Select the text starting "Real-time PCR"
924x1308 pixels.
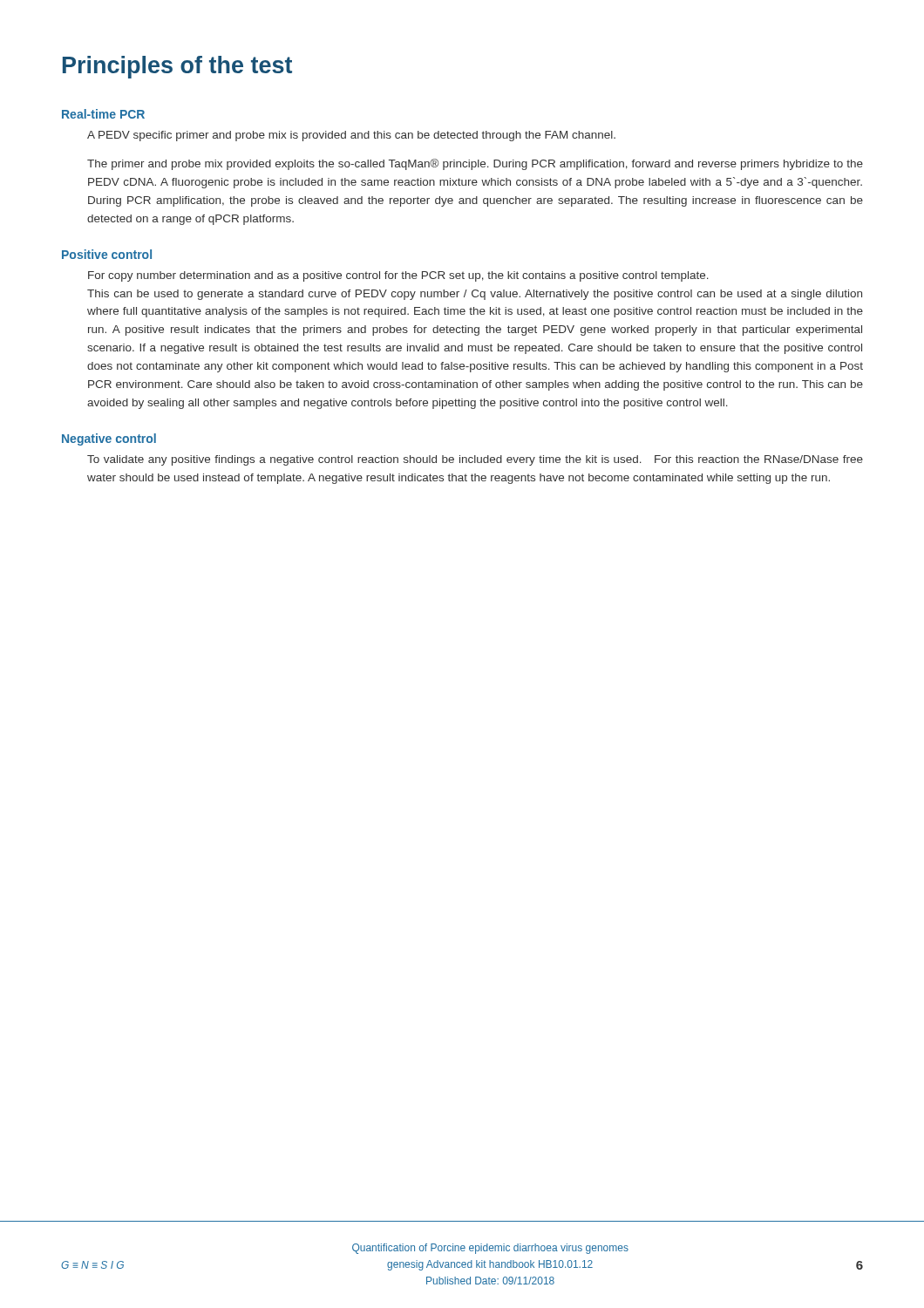(x=103, y=114)
